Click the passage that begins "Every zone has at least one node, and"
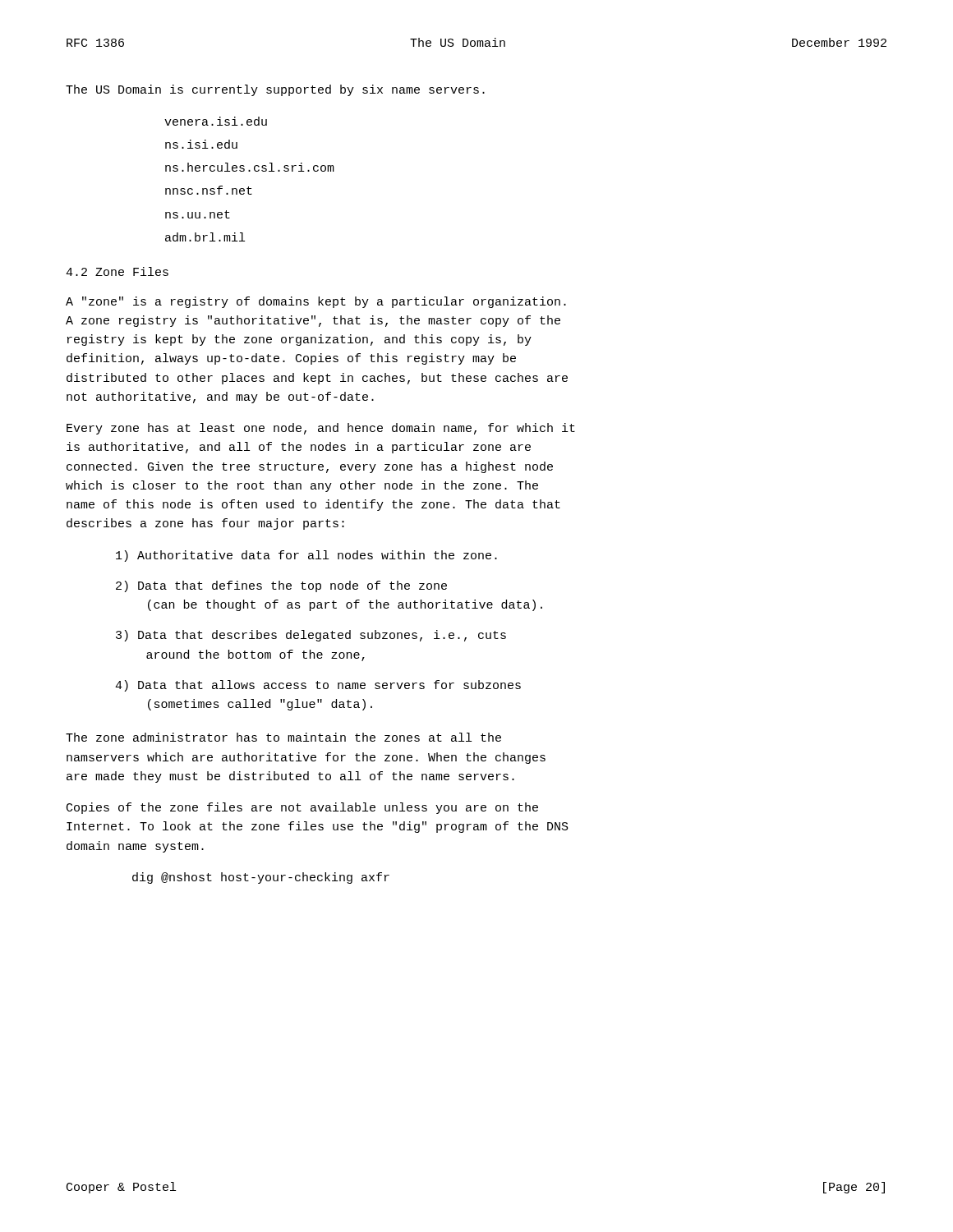 pos(321,477)
